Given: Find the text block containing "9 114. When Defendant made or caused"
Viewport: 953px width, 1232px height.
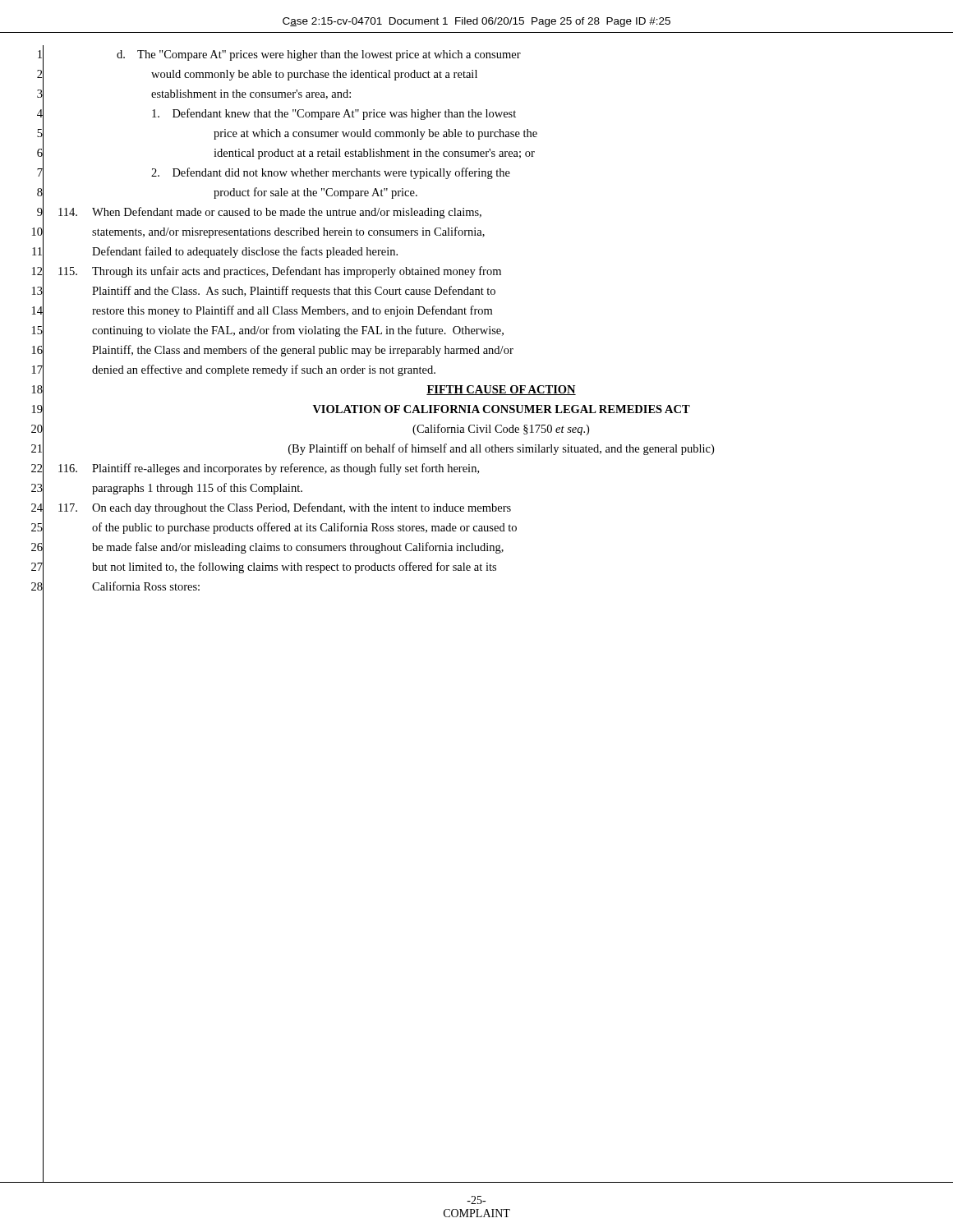Looking at the screenshot, I should (x=476, y=212).
